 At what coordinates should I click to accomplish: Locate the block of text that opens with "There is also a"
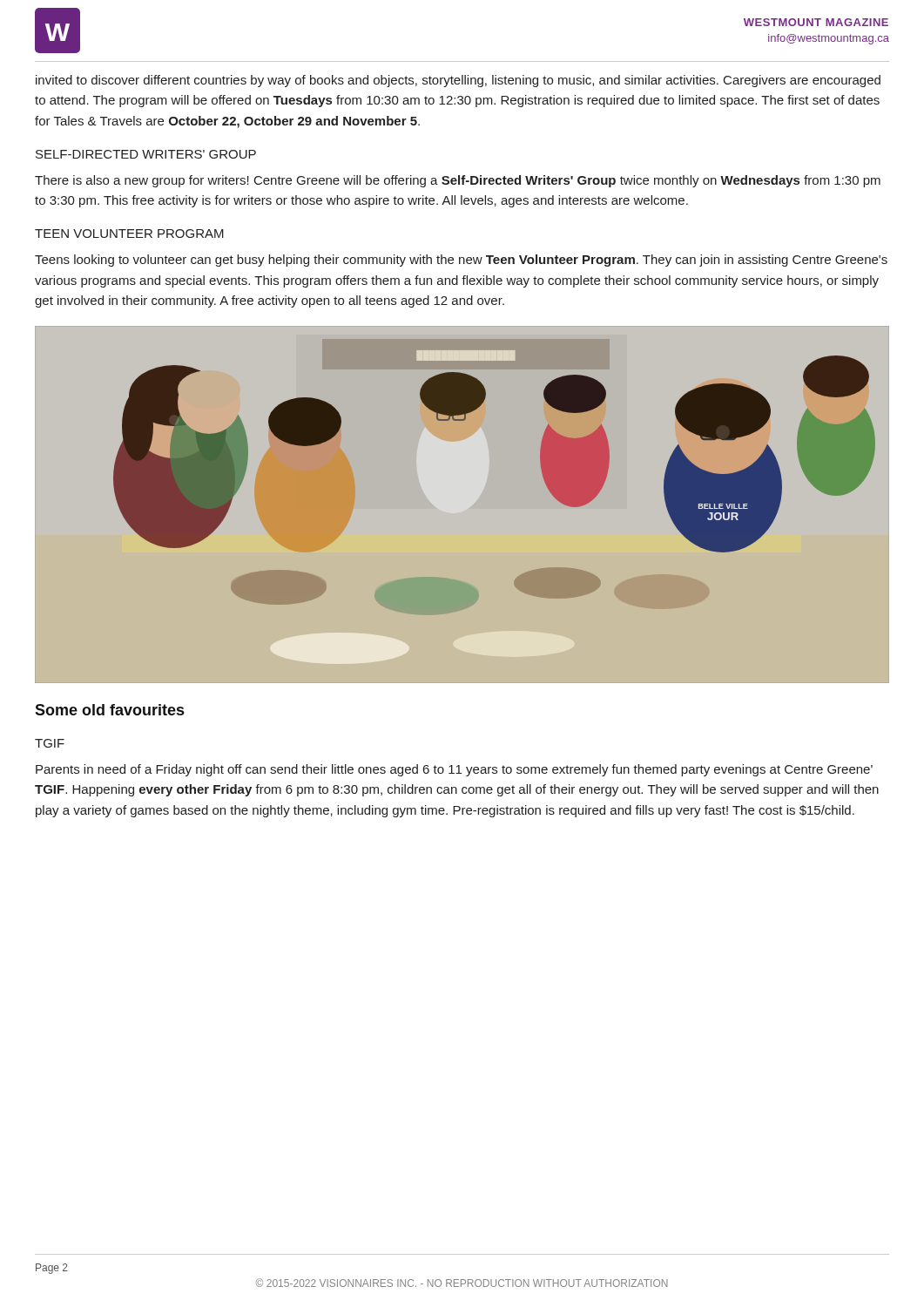tap(458, 190)
